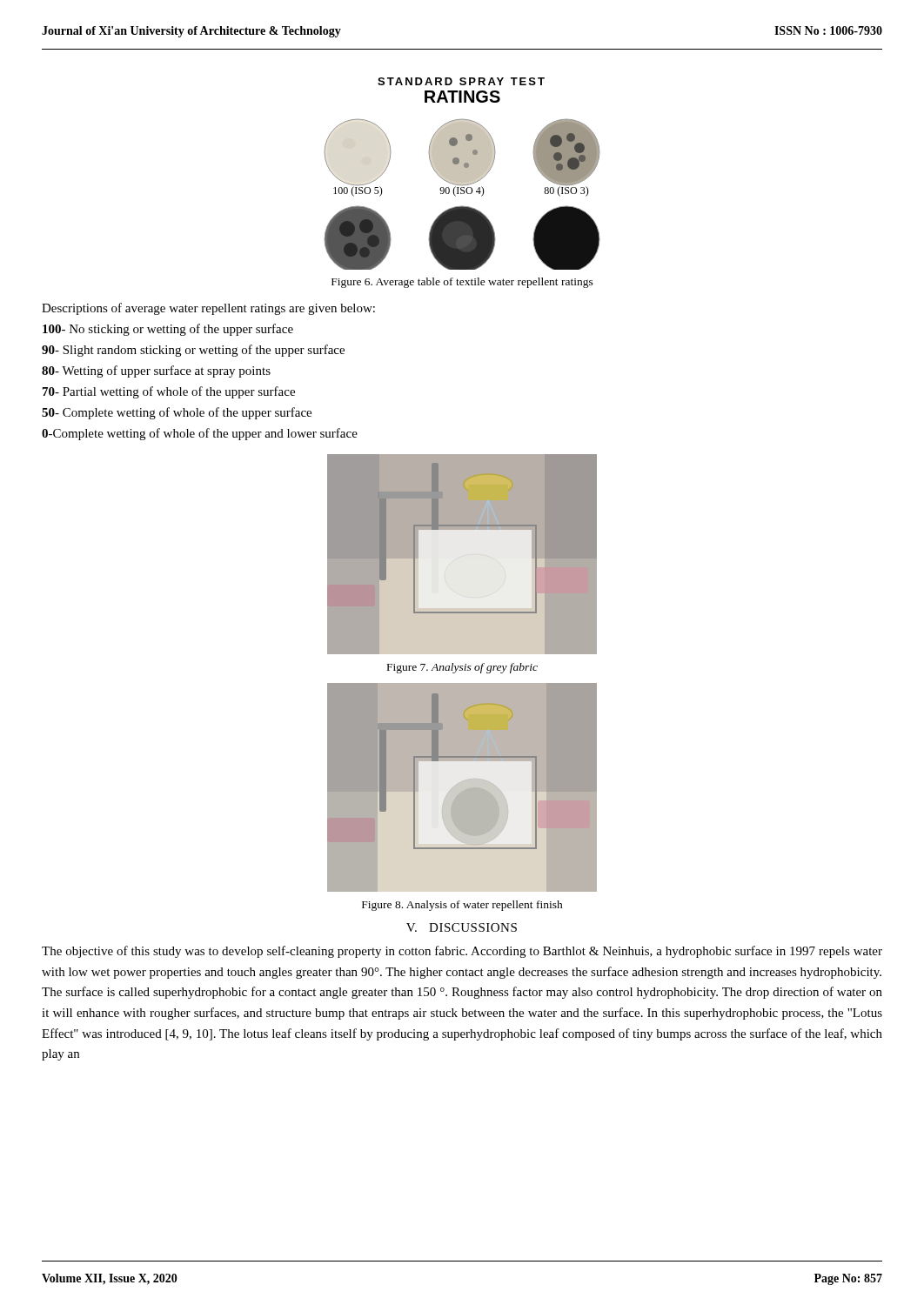Find the block on this page that starts "70- Partial wetting of whole of"

tap(169, 392)
